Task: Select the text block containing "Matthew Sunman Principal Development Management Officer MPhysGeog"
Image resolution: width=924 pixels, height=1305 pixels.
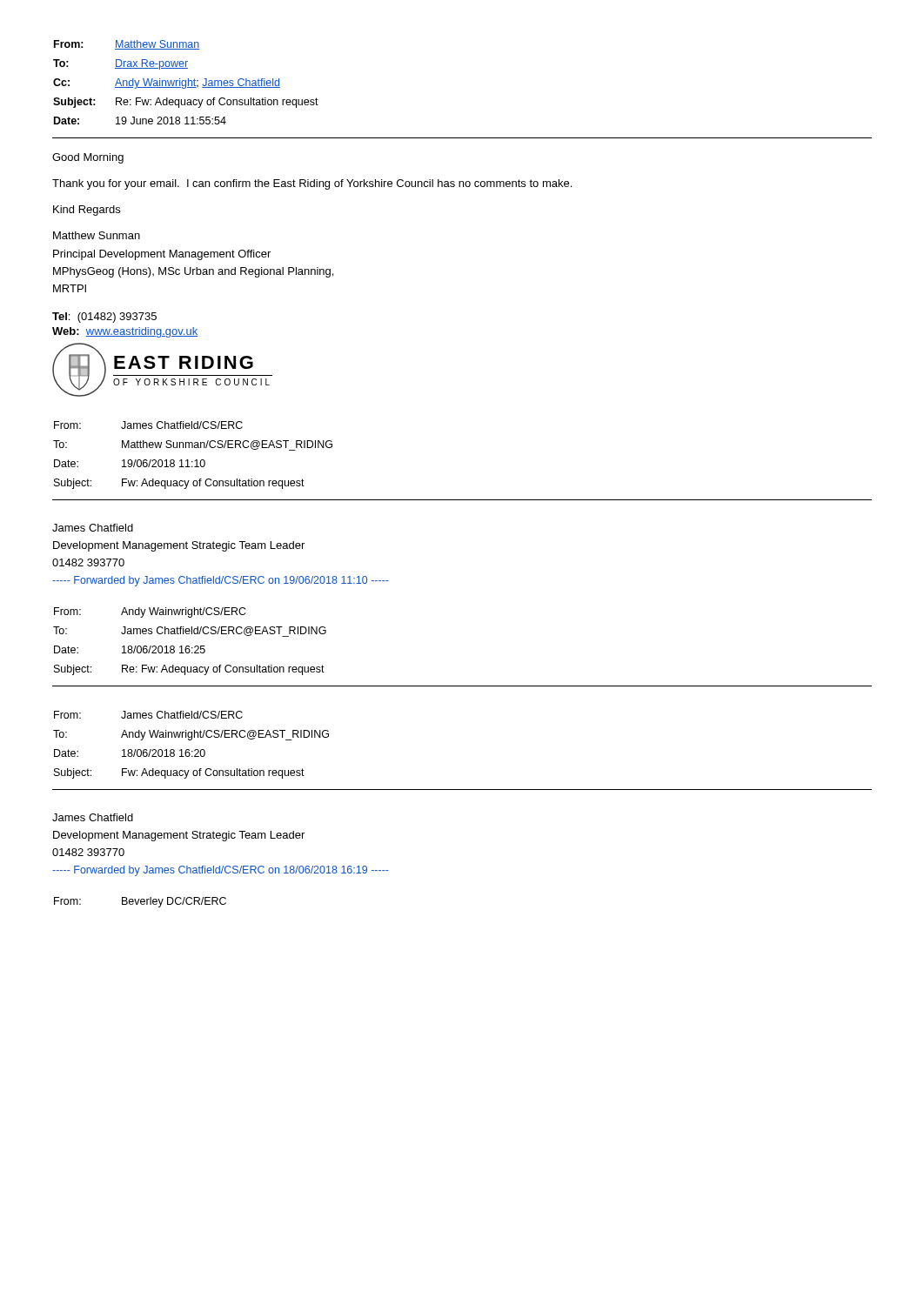Action: pyautogui.click(x=193, y=262)
